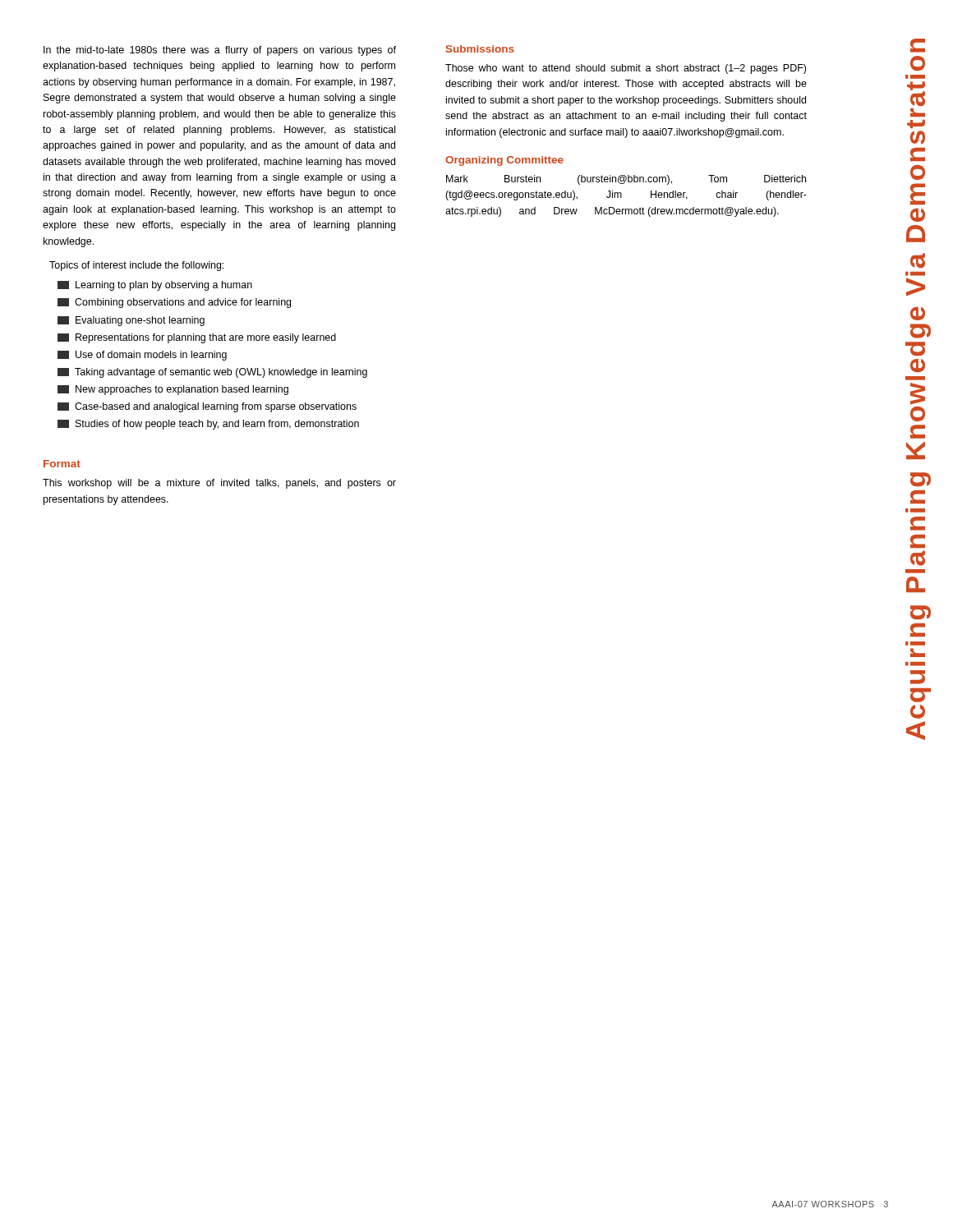Locate the list item containing "Representations for planning that are more easily learned"
Viewport: 953px width, 1232px height.
click(227, 337)
